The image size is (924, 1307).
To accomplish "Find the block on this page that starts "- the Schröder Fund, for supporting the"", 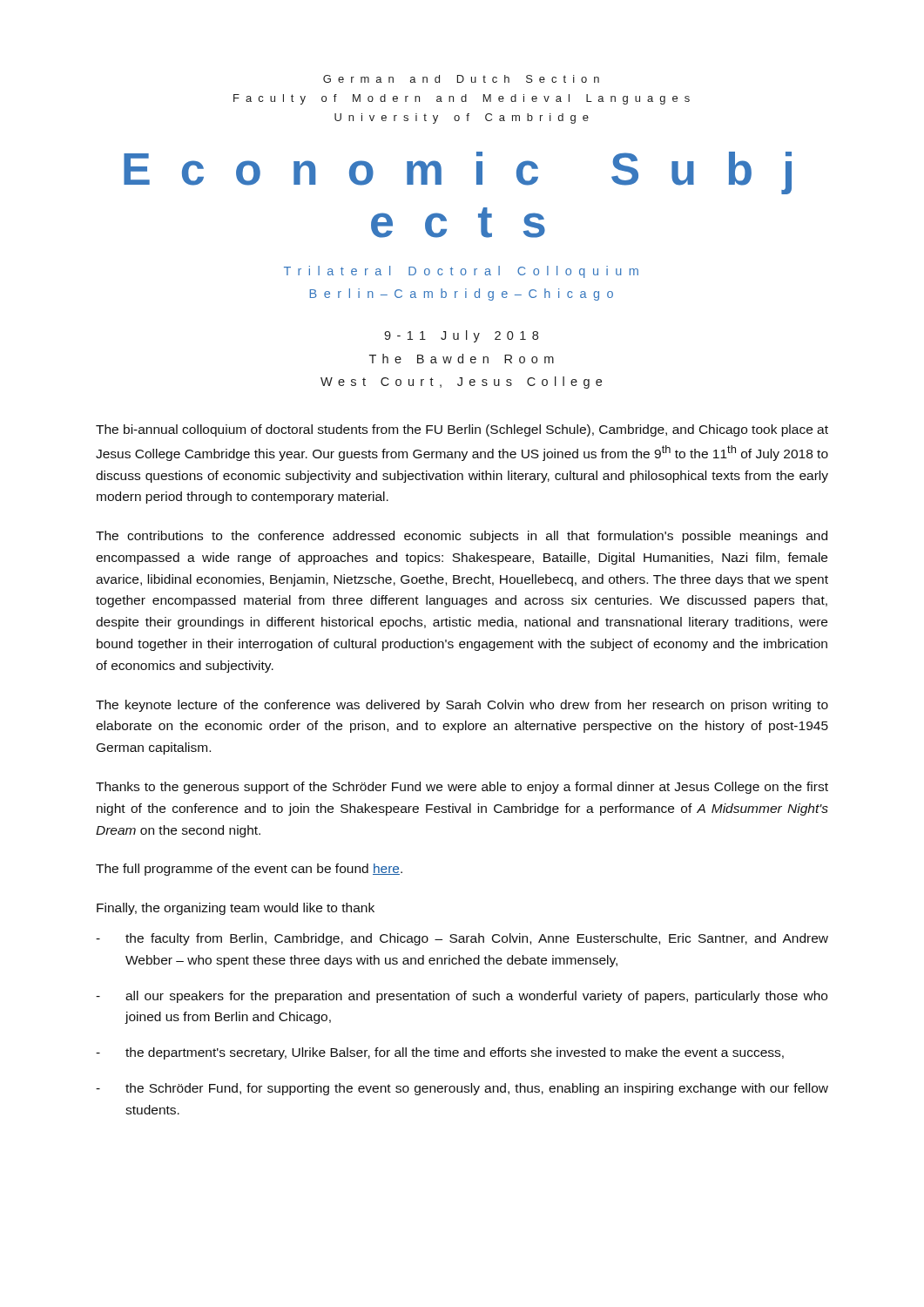I will point(462,1100).
